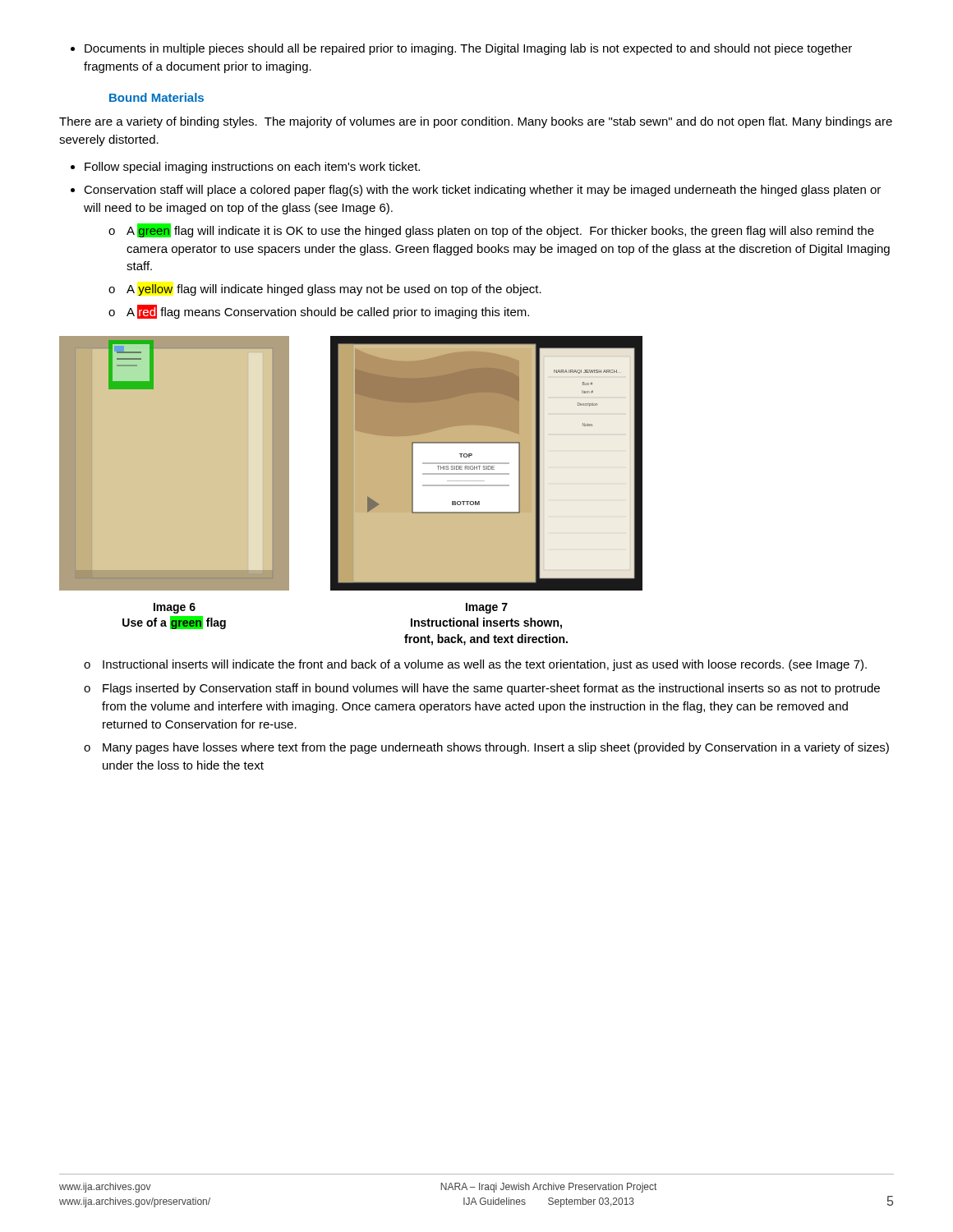This screenshot has width=953, height=1232.
Task: Locate the passage starting "Documents in multiple pieces should all"
Action: tap(489, 57)
